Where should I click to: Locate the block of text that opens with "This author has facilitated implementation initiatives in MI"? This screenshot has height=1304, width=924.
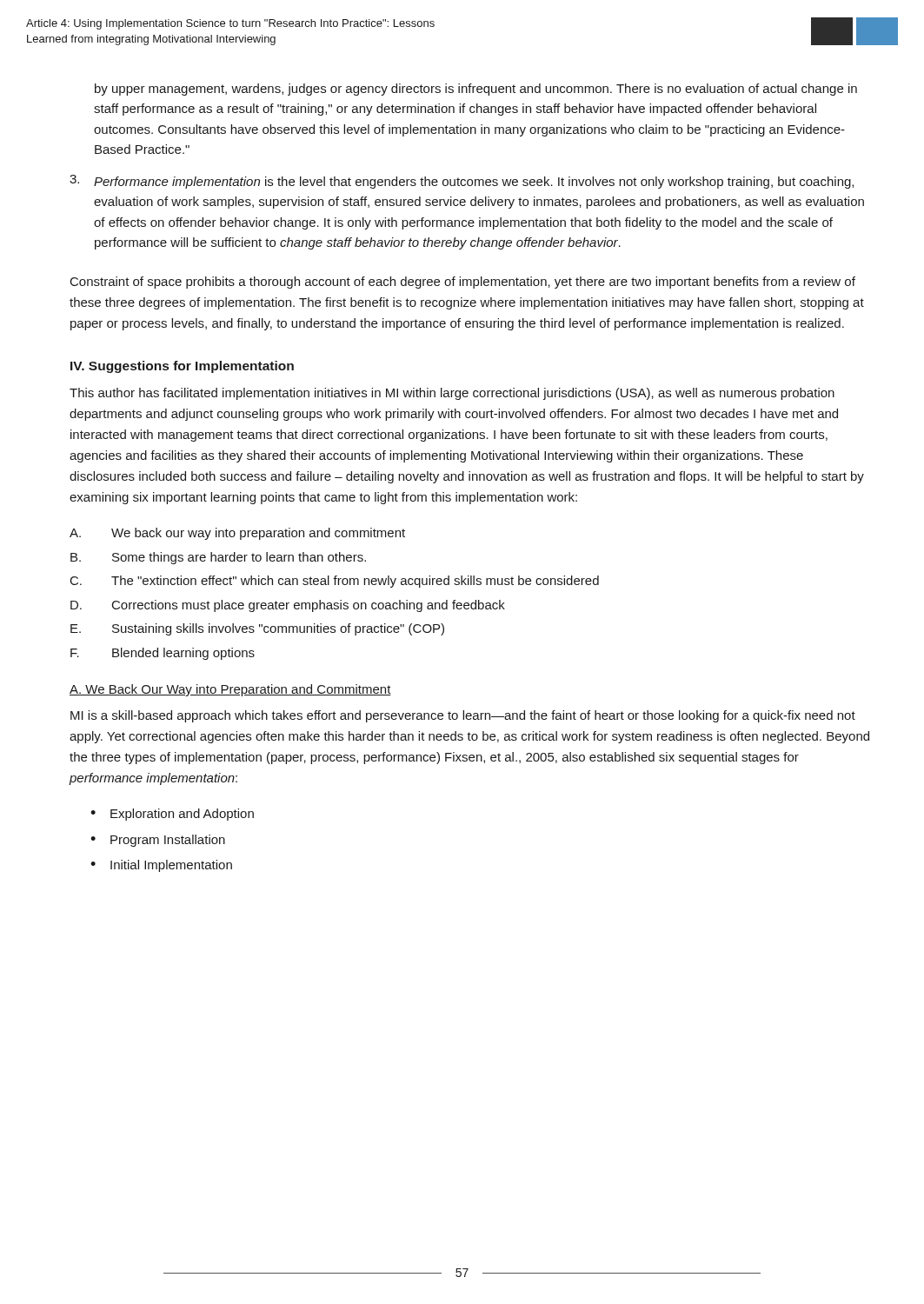click(467, 445)
